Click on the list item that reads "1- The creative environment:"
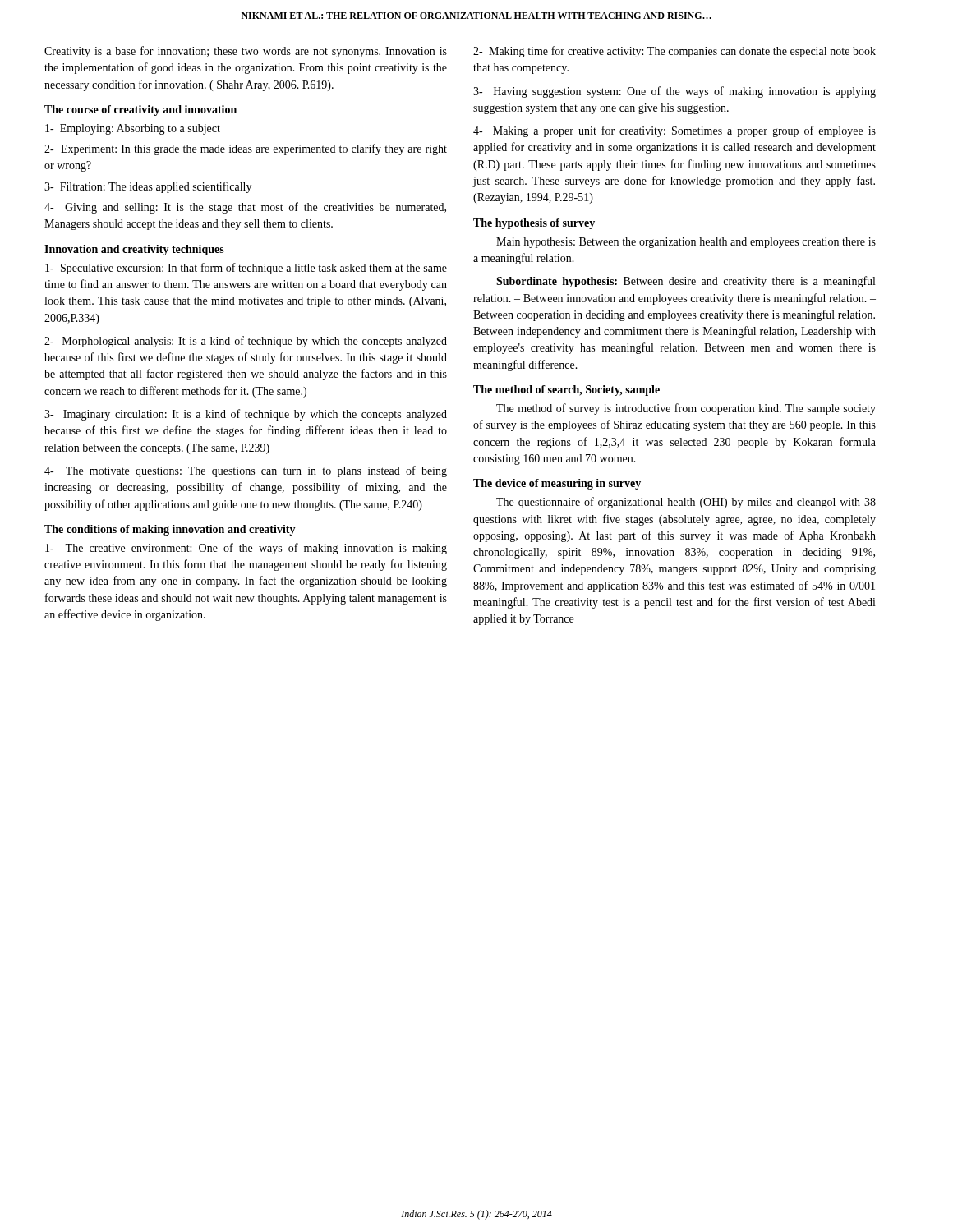The image size is (953, 1232). click(246, 581)
